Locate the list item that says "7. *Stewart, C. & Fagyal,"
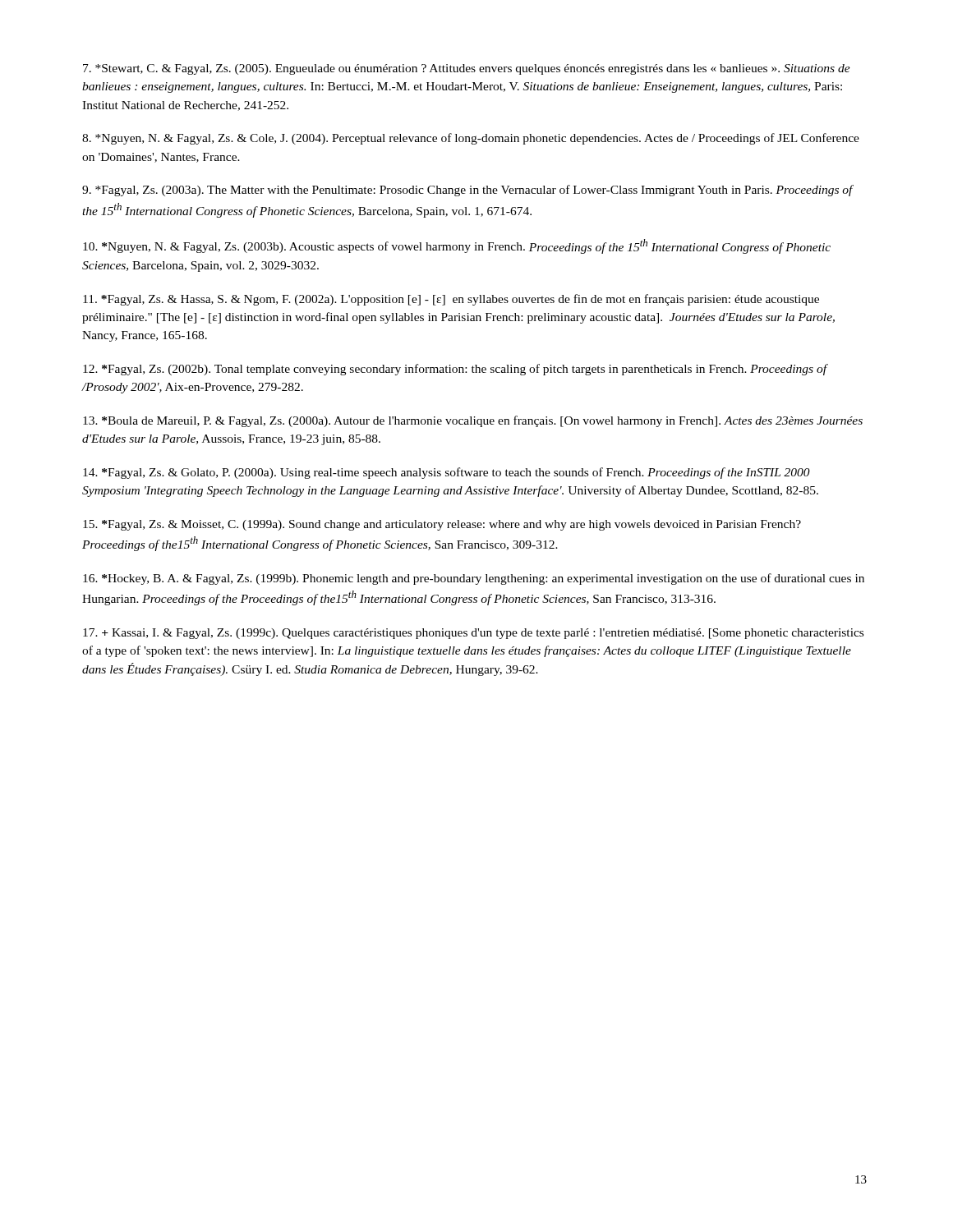This screenshot has height=1232, width=953. coord(466,86)
